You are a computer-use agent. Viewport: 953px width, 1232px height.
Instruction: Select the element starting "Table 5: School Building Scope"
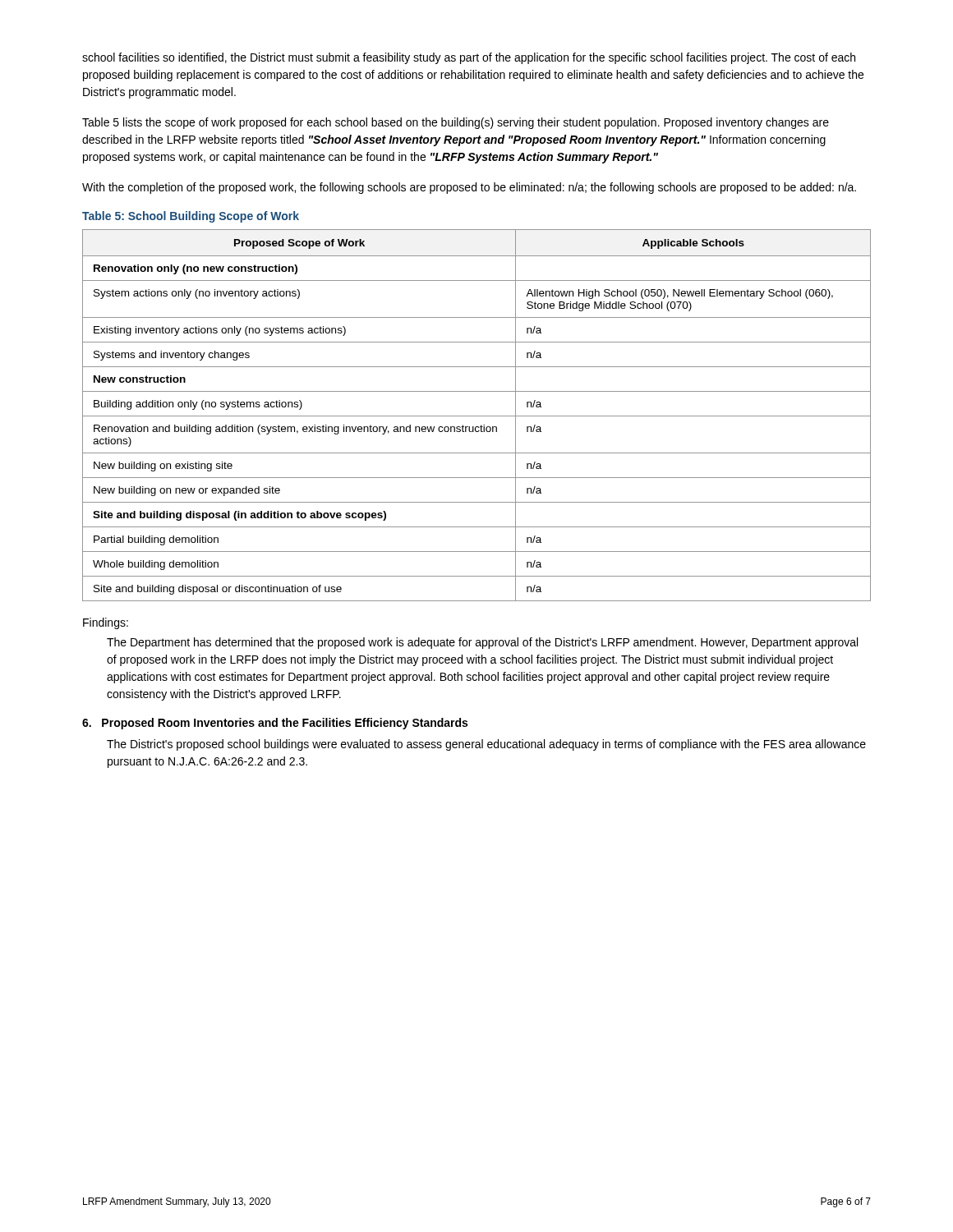(191, 216)
